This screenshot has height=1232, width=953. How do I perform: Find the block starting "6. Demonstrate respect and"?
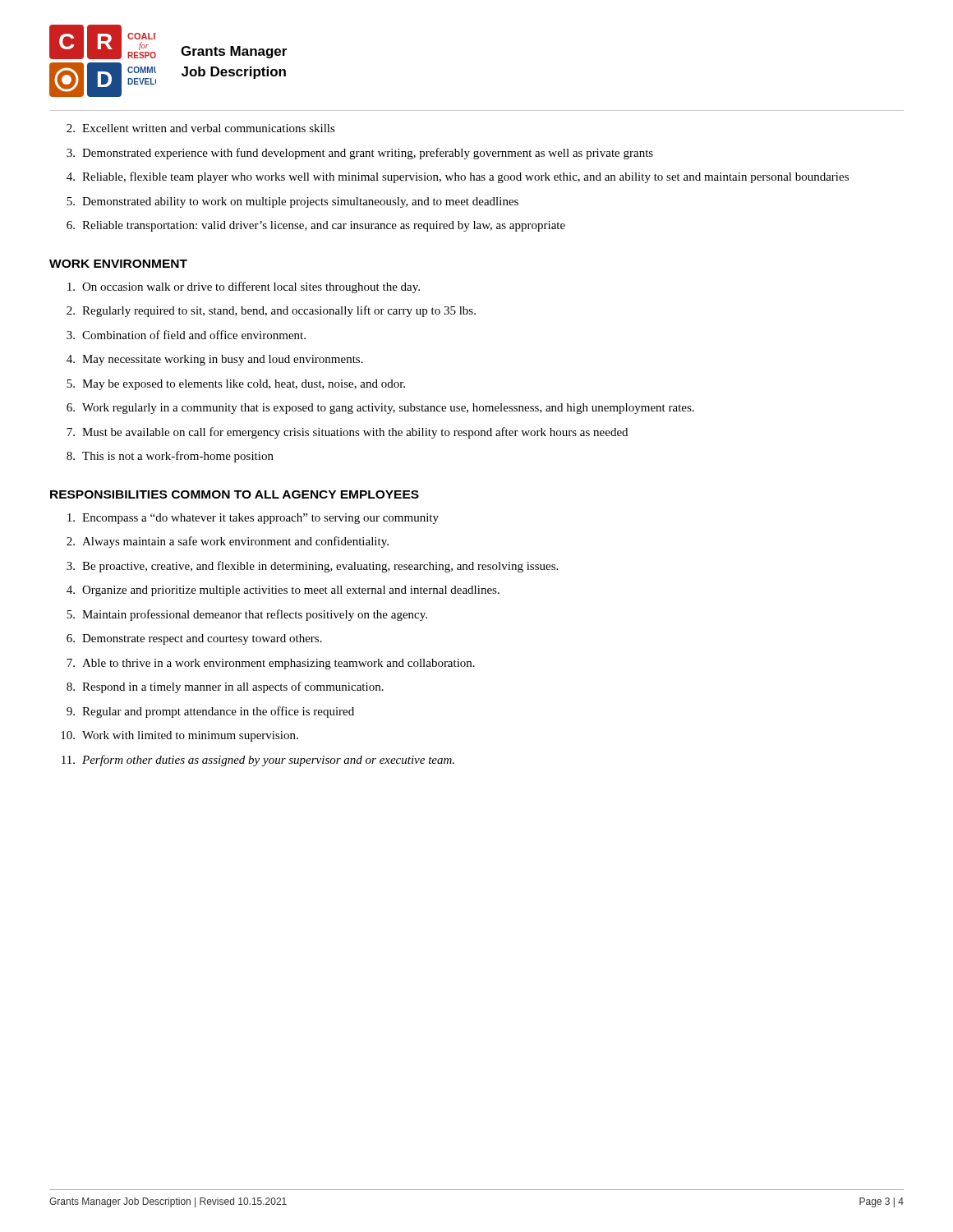(x=194, y=639)
